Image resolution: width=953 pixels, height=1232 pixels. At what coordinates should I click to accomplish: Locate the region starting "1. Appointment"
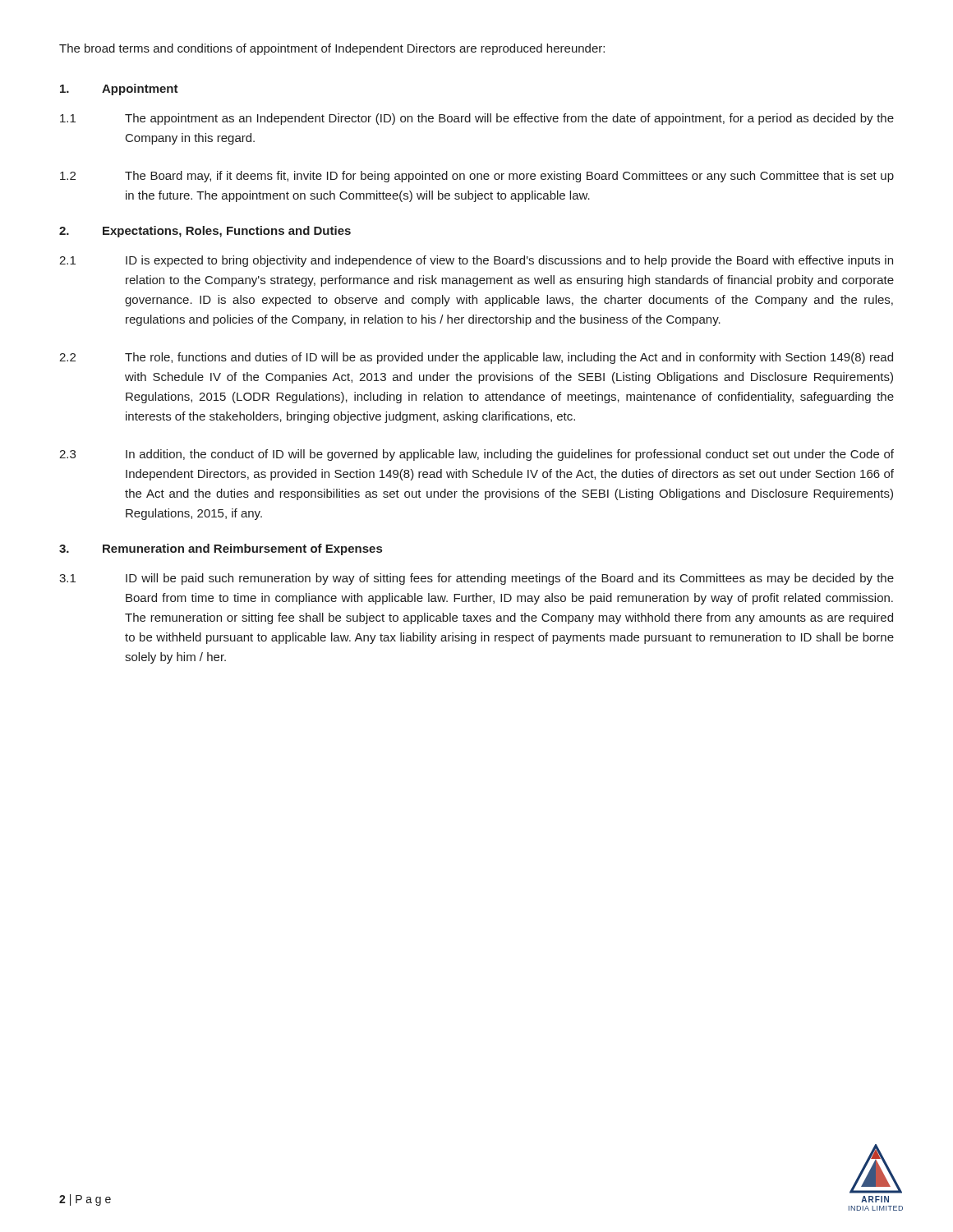pos(119,88)
